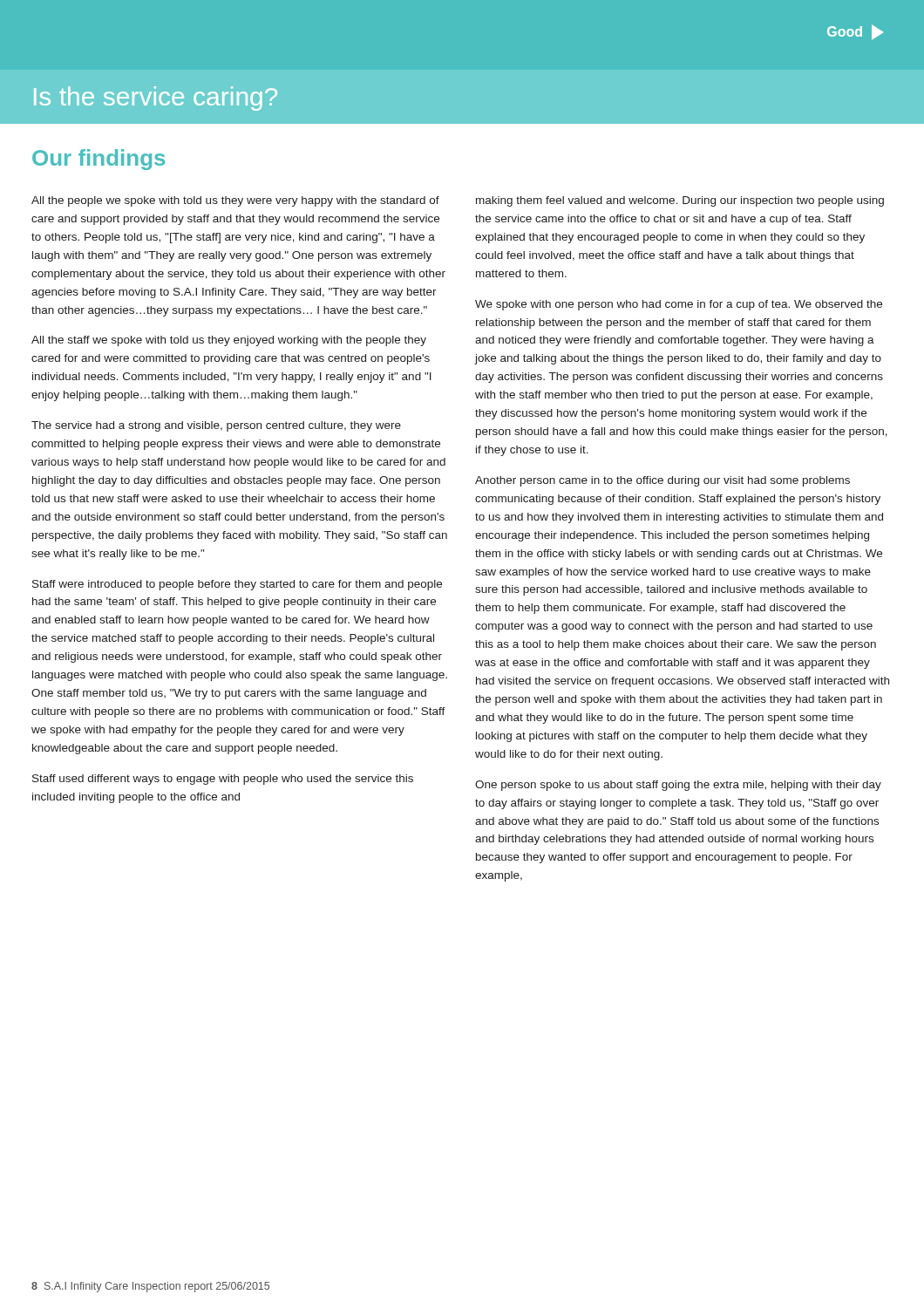Screen dimensions: 1308x924
Task: Select the text block that says "We spoke with one"
Action: [x=684, y=377]
